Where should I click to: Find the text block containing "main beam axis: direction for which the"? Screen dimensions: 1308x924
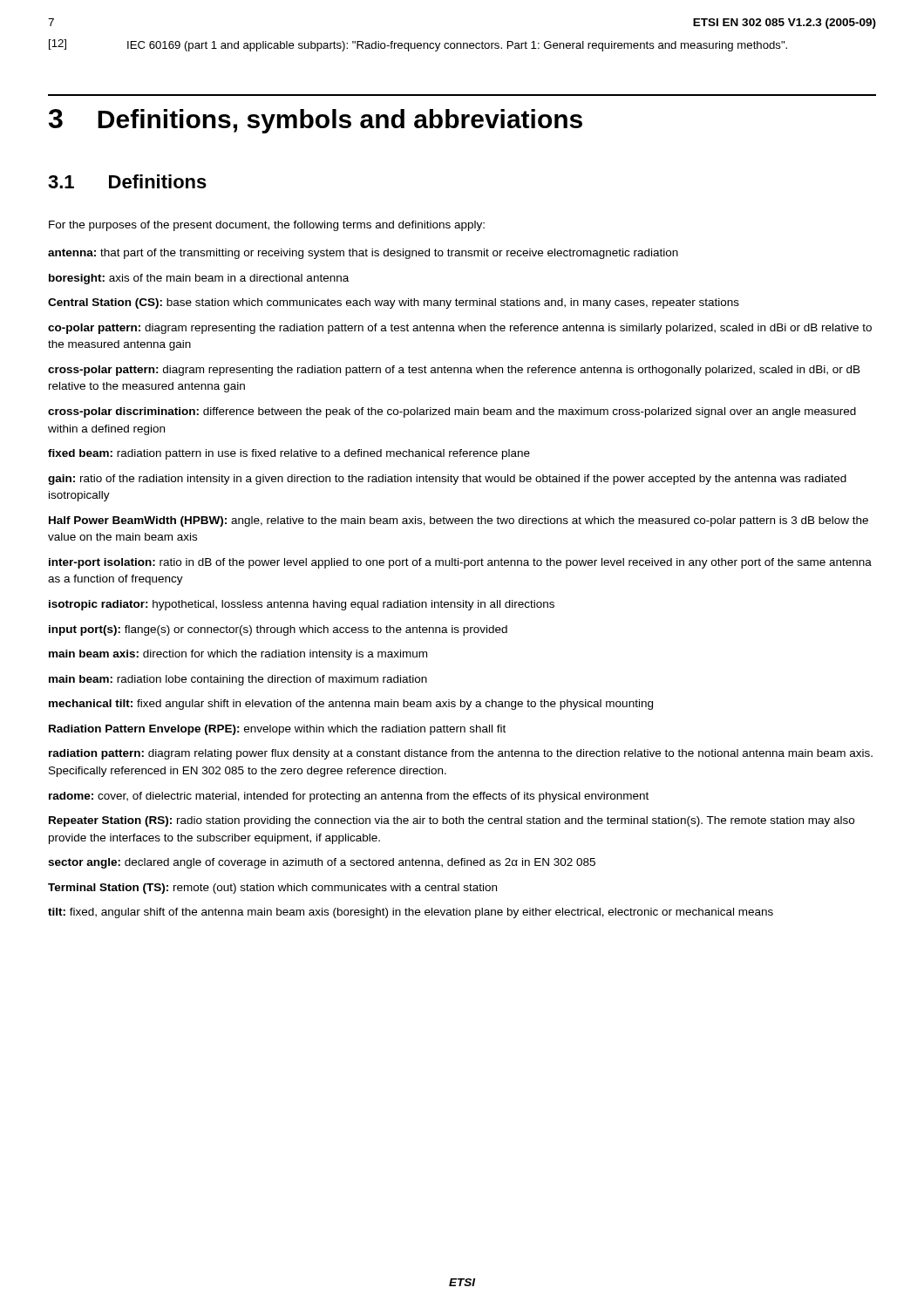click(238, 654)
